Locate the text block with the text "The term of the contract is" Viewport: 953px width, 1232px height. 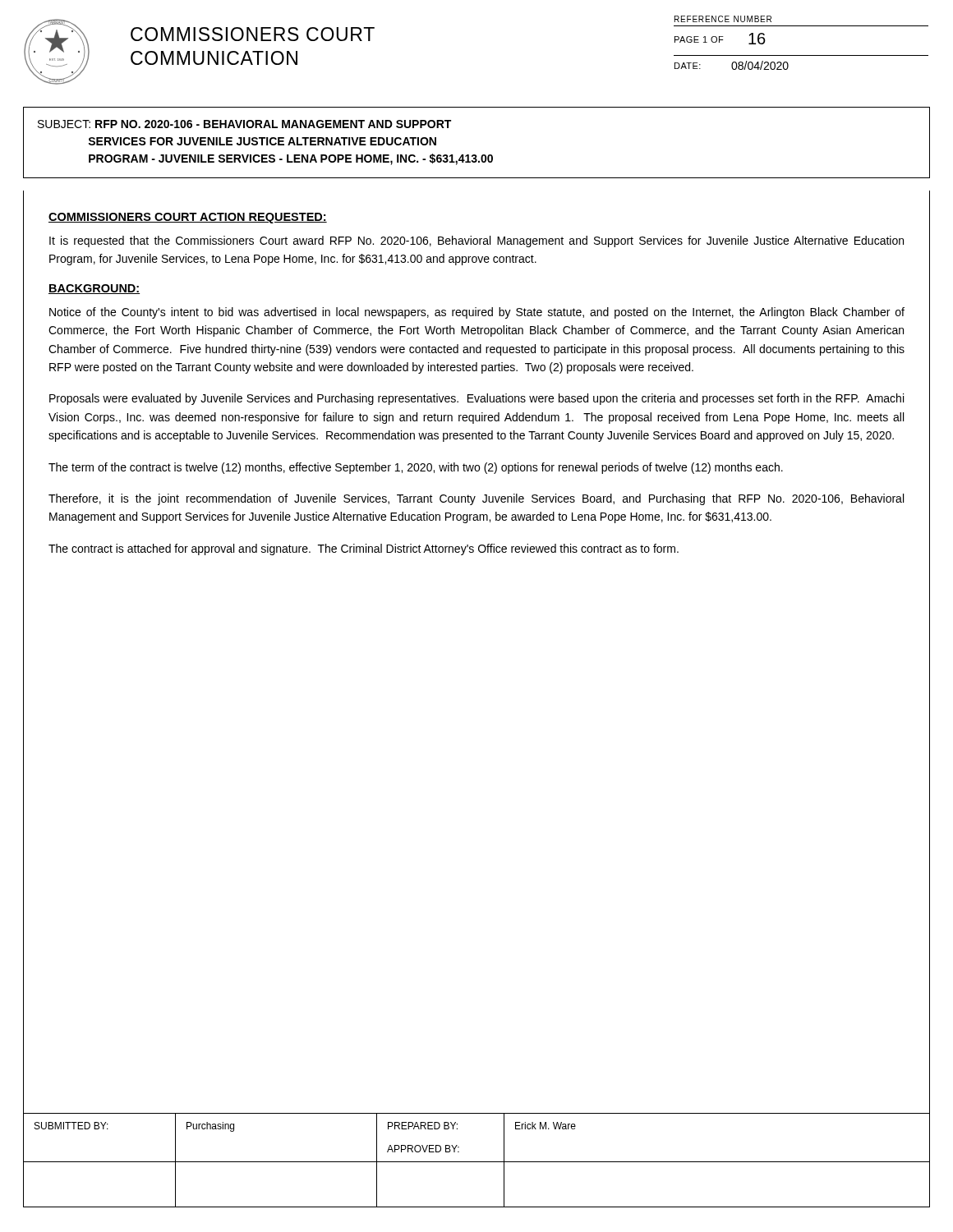pos(416,467)
